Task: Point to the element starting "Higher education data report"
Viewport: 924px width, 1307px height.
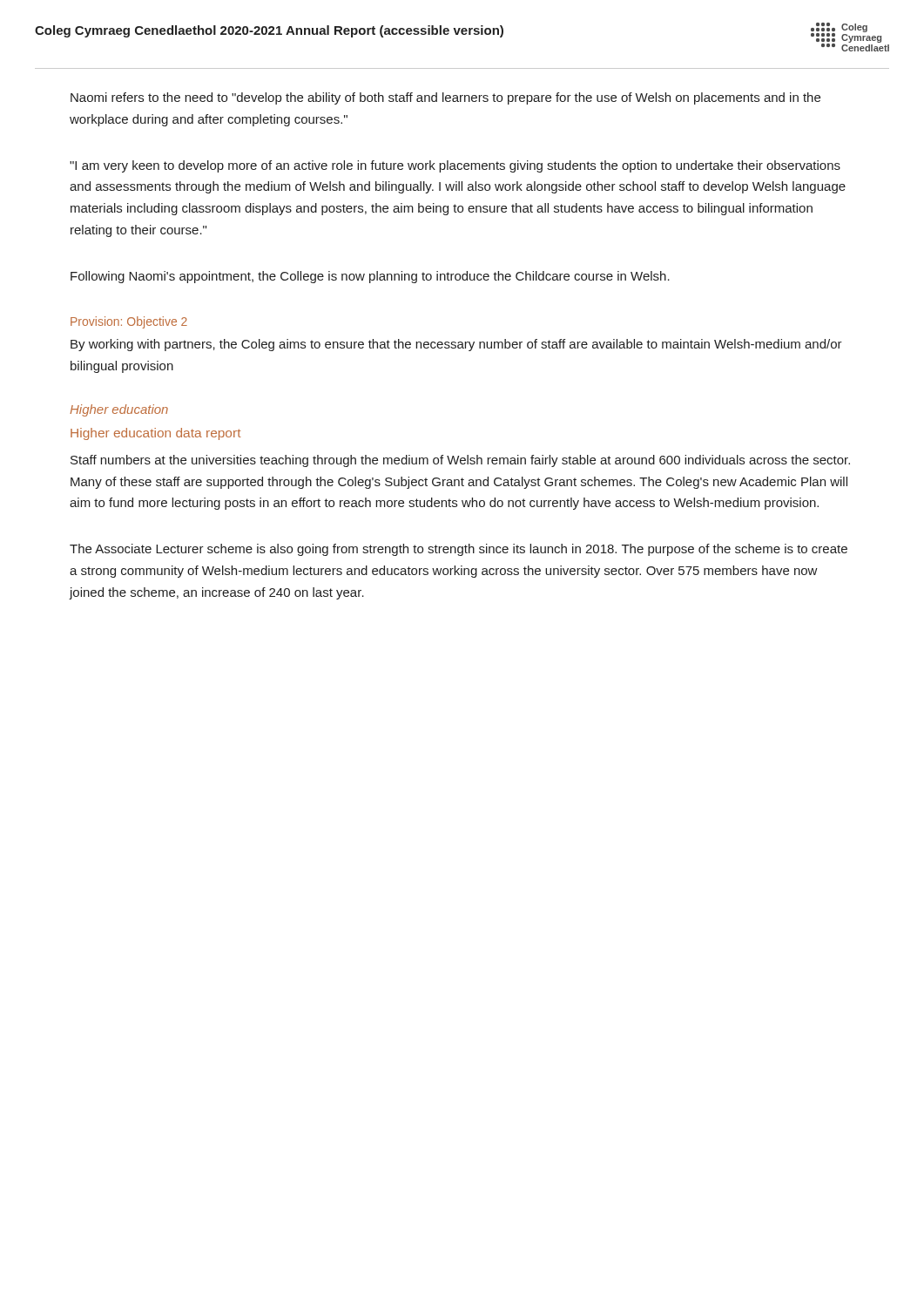Action: [x=155, y=432]
